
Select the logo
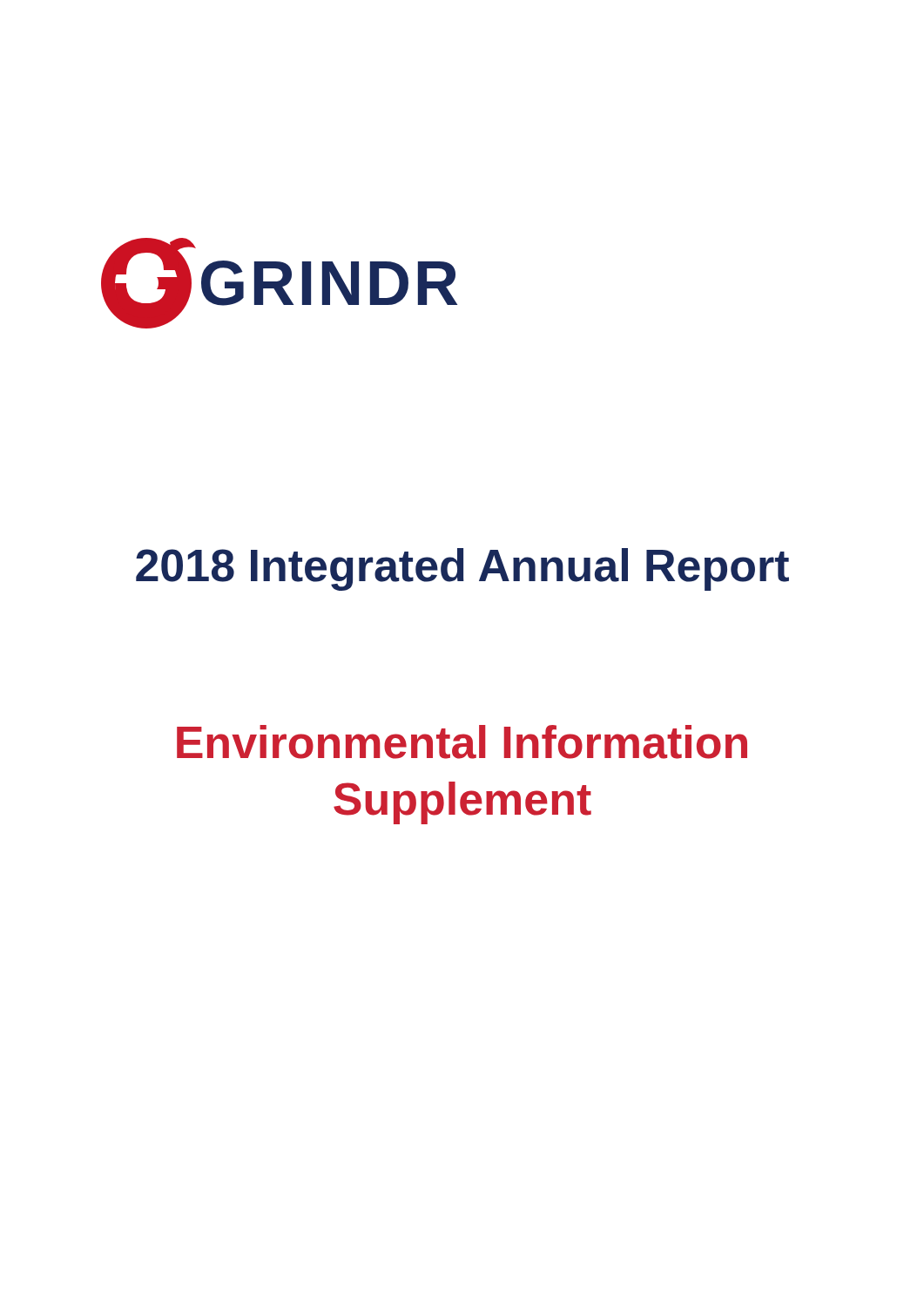pyautogui.click(x=270, y=285)
